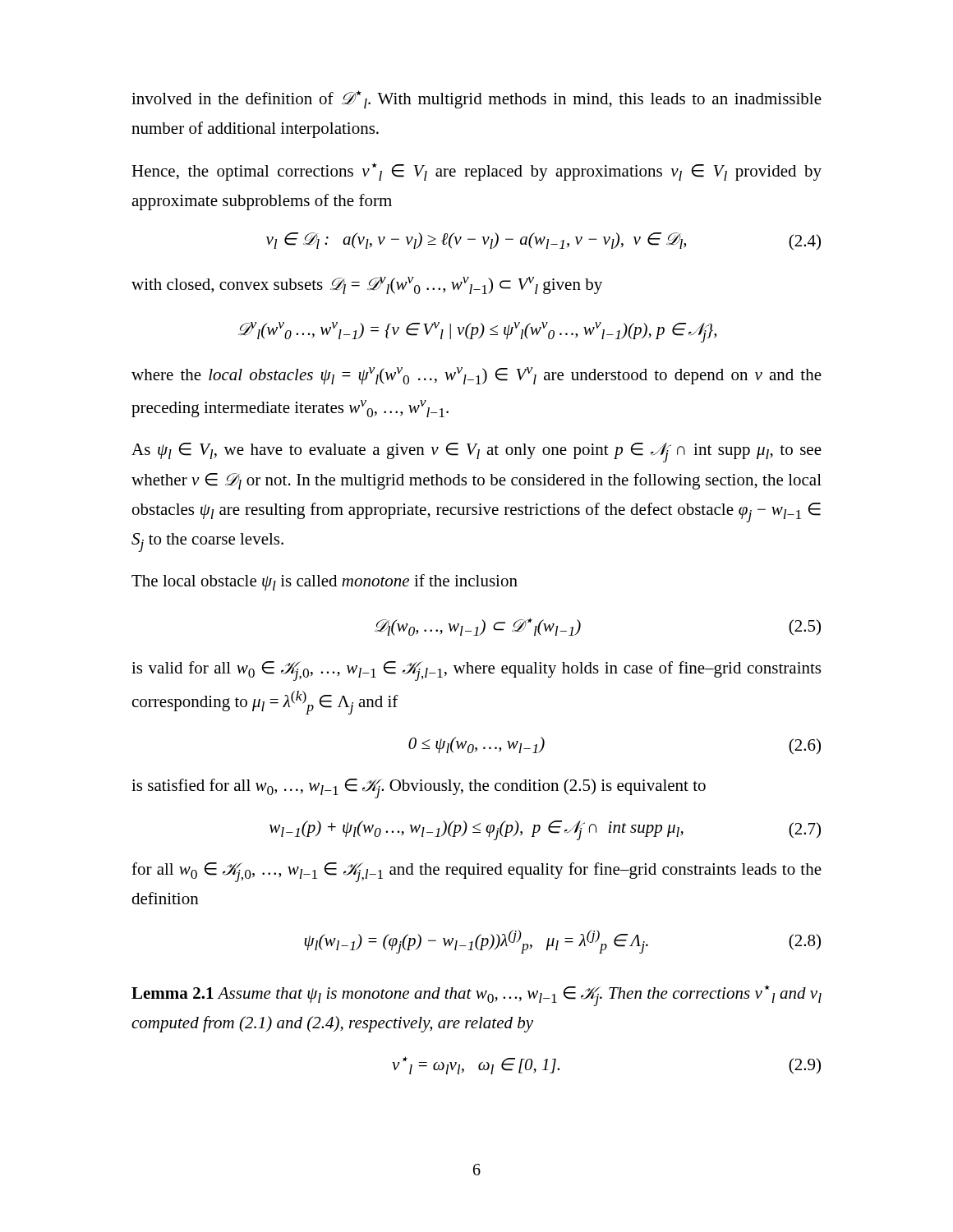Image resolution: width=953 pixels, height=1232 pixels.
Task: Find the element starting "Hence, the optimal corrections v⋆l"
Action: point(476,183)
